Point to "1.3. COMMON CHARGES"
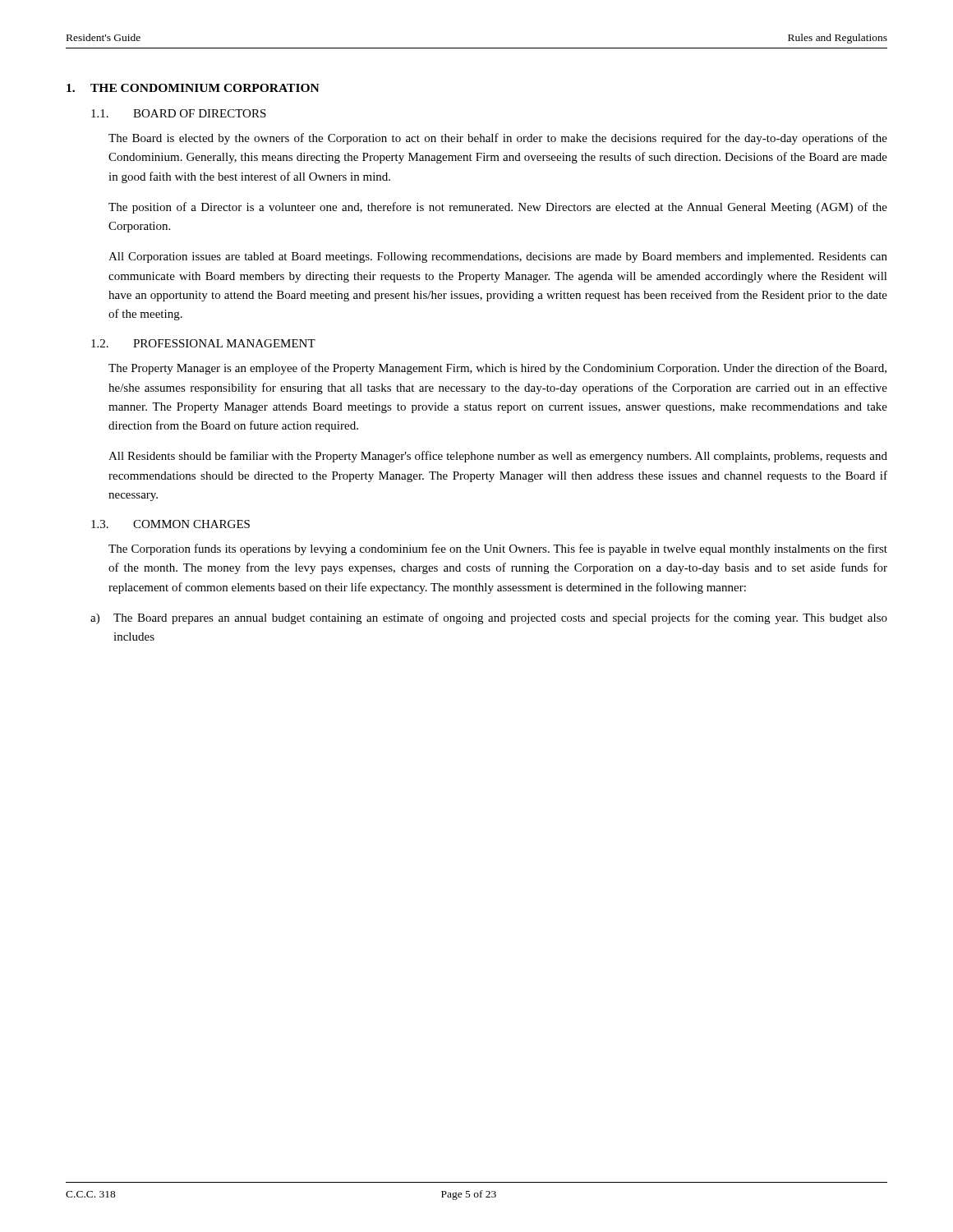Image resolution: width=953 pixels, height=1232 pixels. pos(170,524)
